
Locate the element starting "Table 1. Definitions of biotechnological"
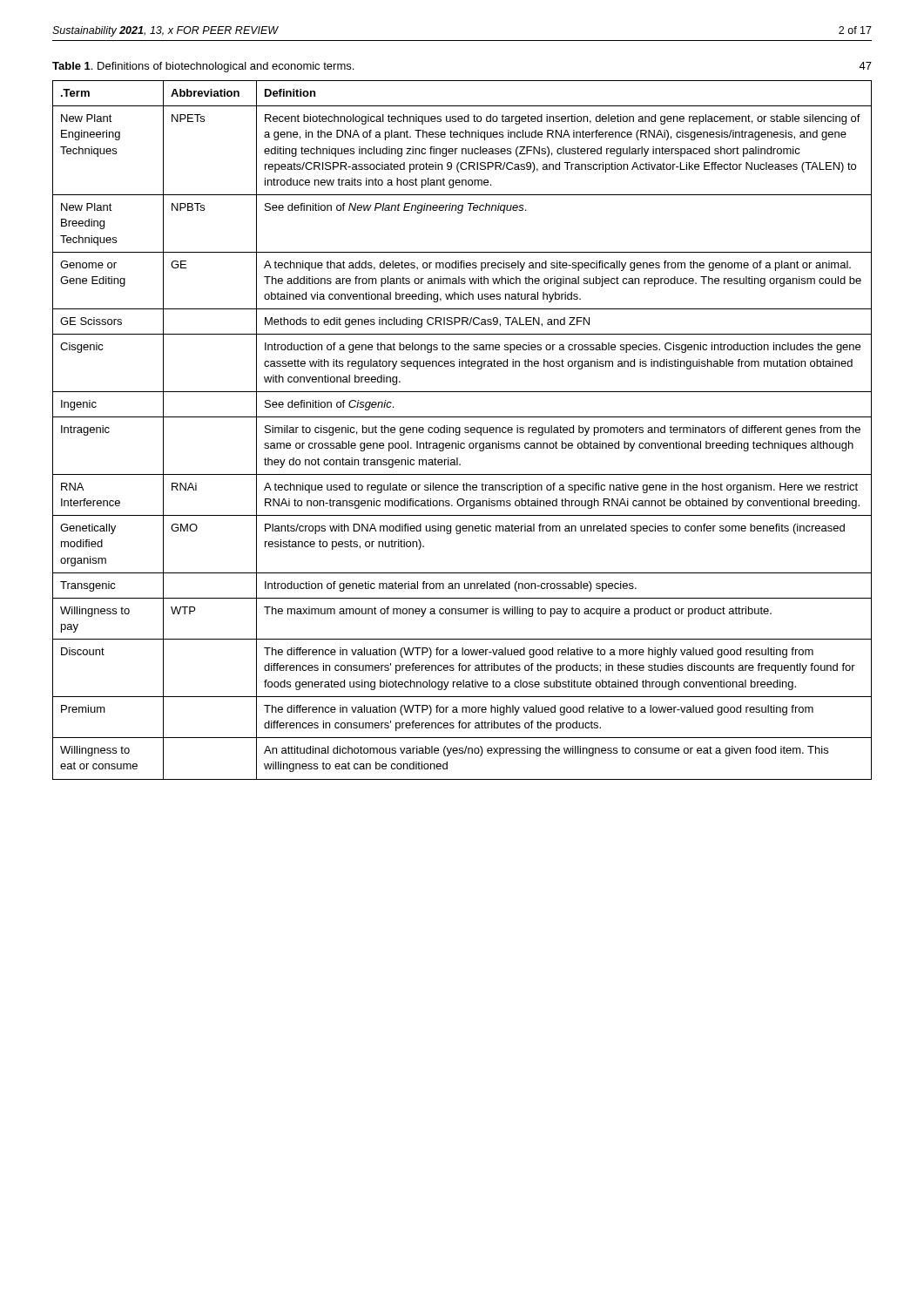[204, 66]
